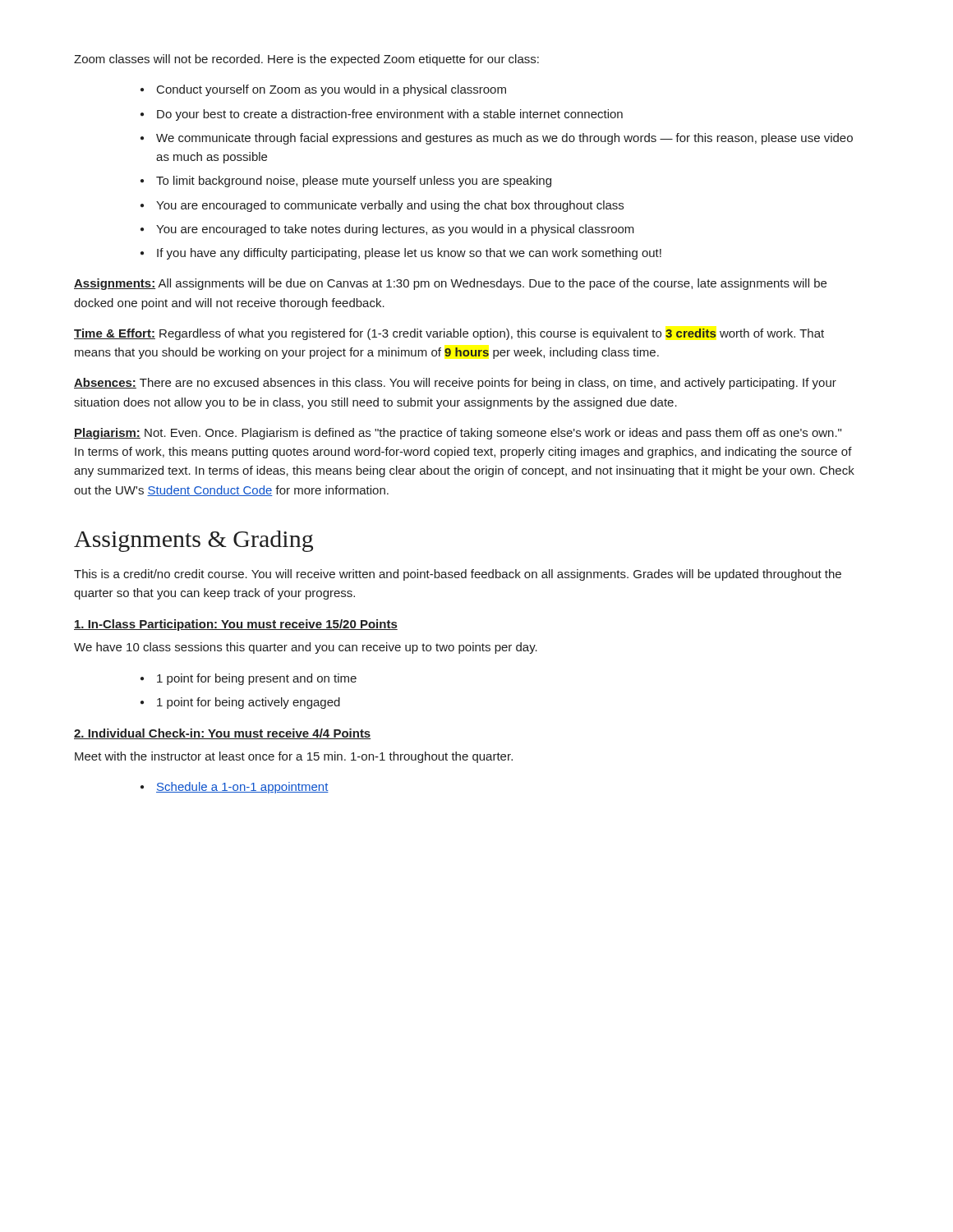Click on the block starting "Conduct yourself on Zoom as you would"
The width and height of the screenshot is (953, 1232).
click(x=331, y=89)
